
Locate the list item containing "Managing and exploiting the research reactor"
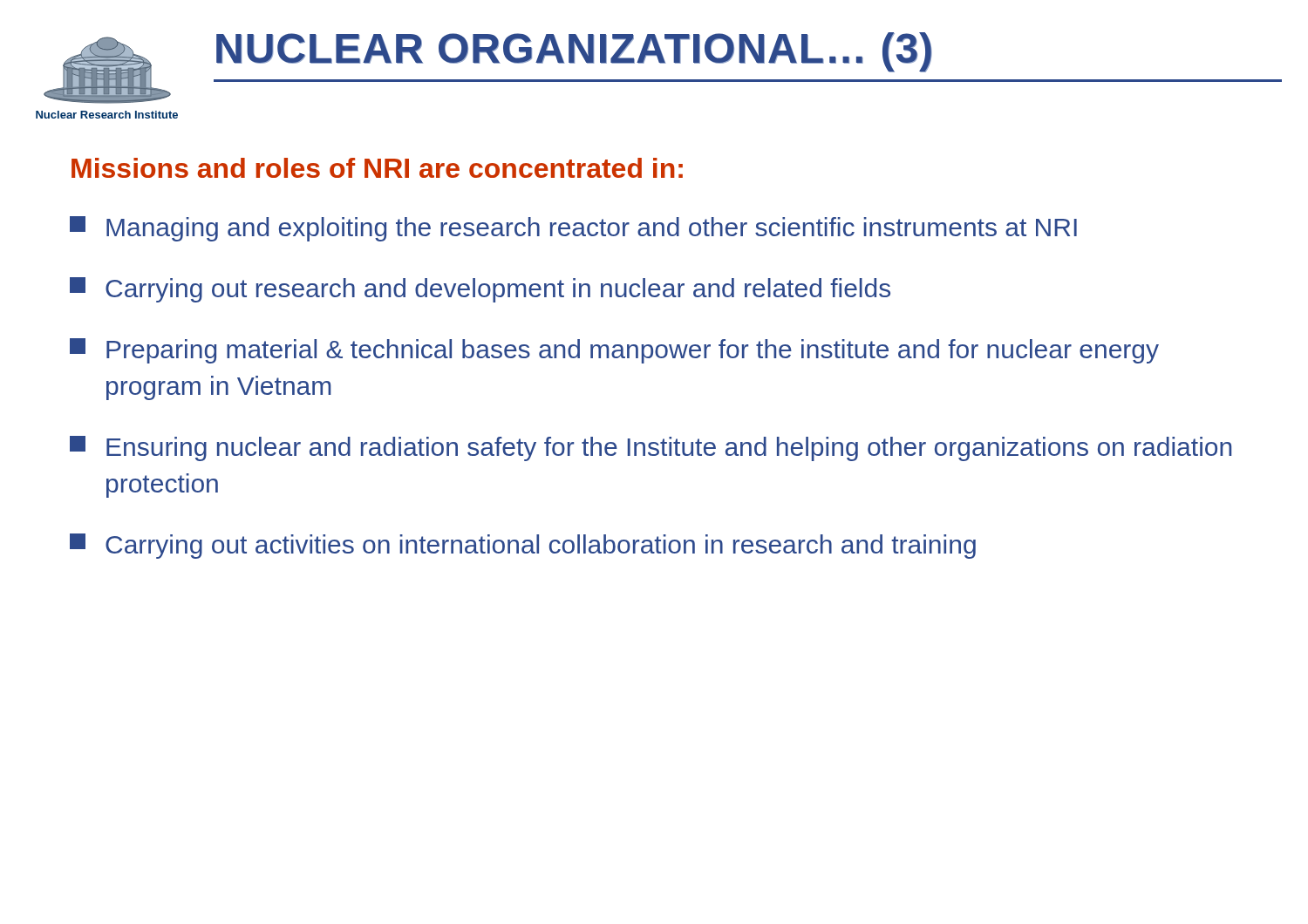point(574,227)
